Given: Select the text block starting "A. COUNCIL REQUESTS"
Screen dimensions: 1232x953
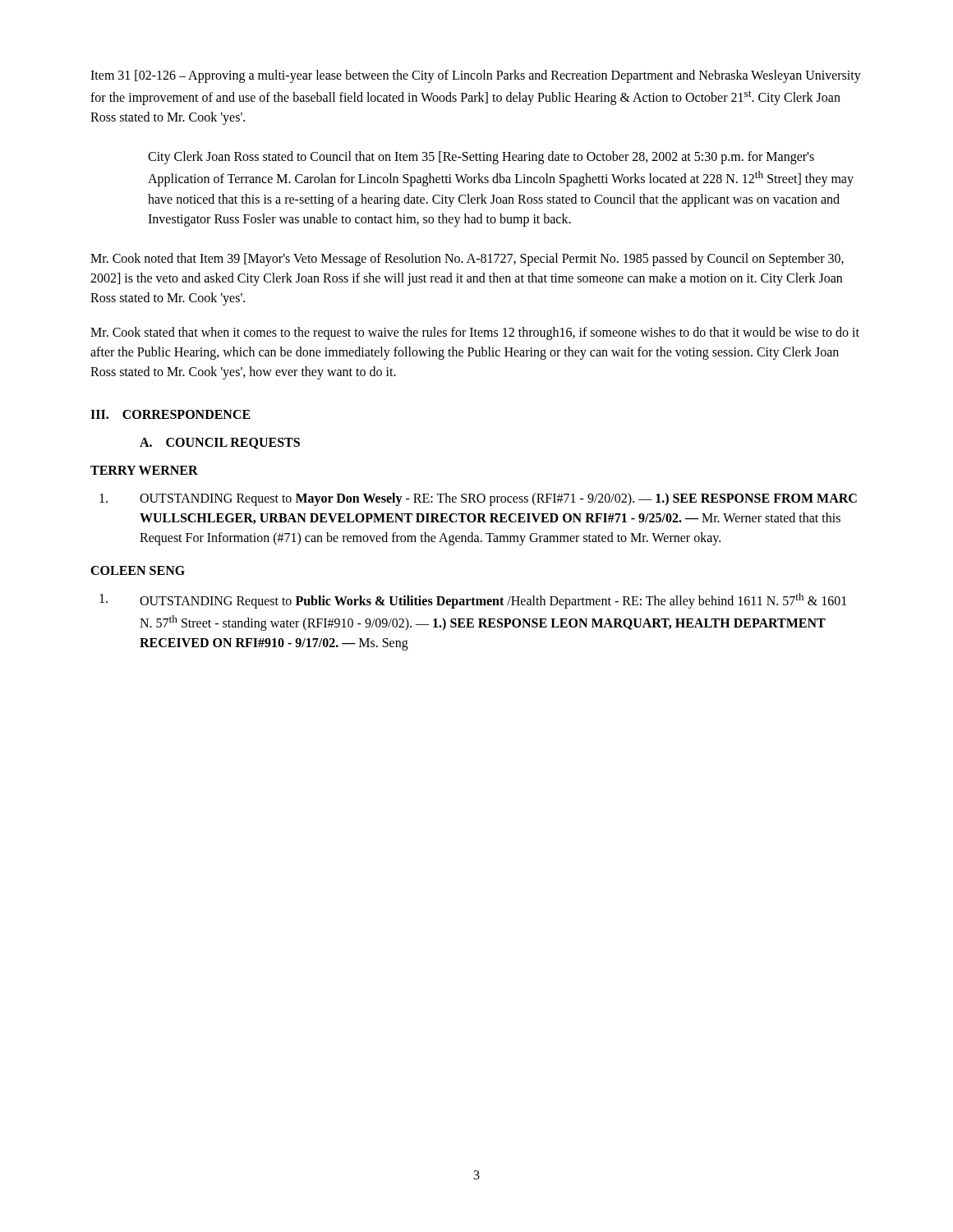Looking at the screenshot, I should coord(220,442).
